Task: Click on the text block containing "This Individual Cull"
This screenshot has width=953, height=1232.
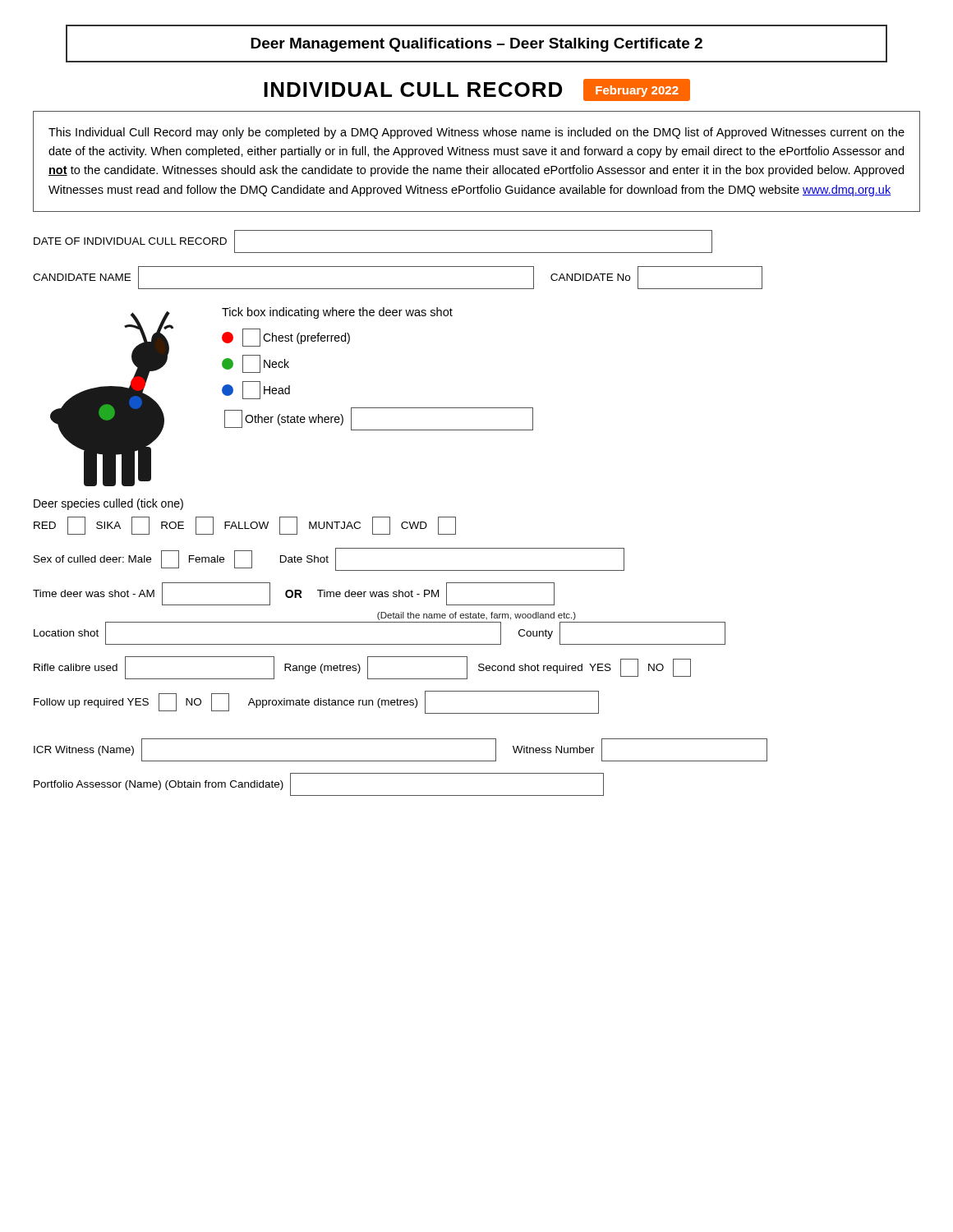Action: tap(476, 161)
